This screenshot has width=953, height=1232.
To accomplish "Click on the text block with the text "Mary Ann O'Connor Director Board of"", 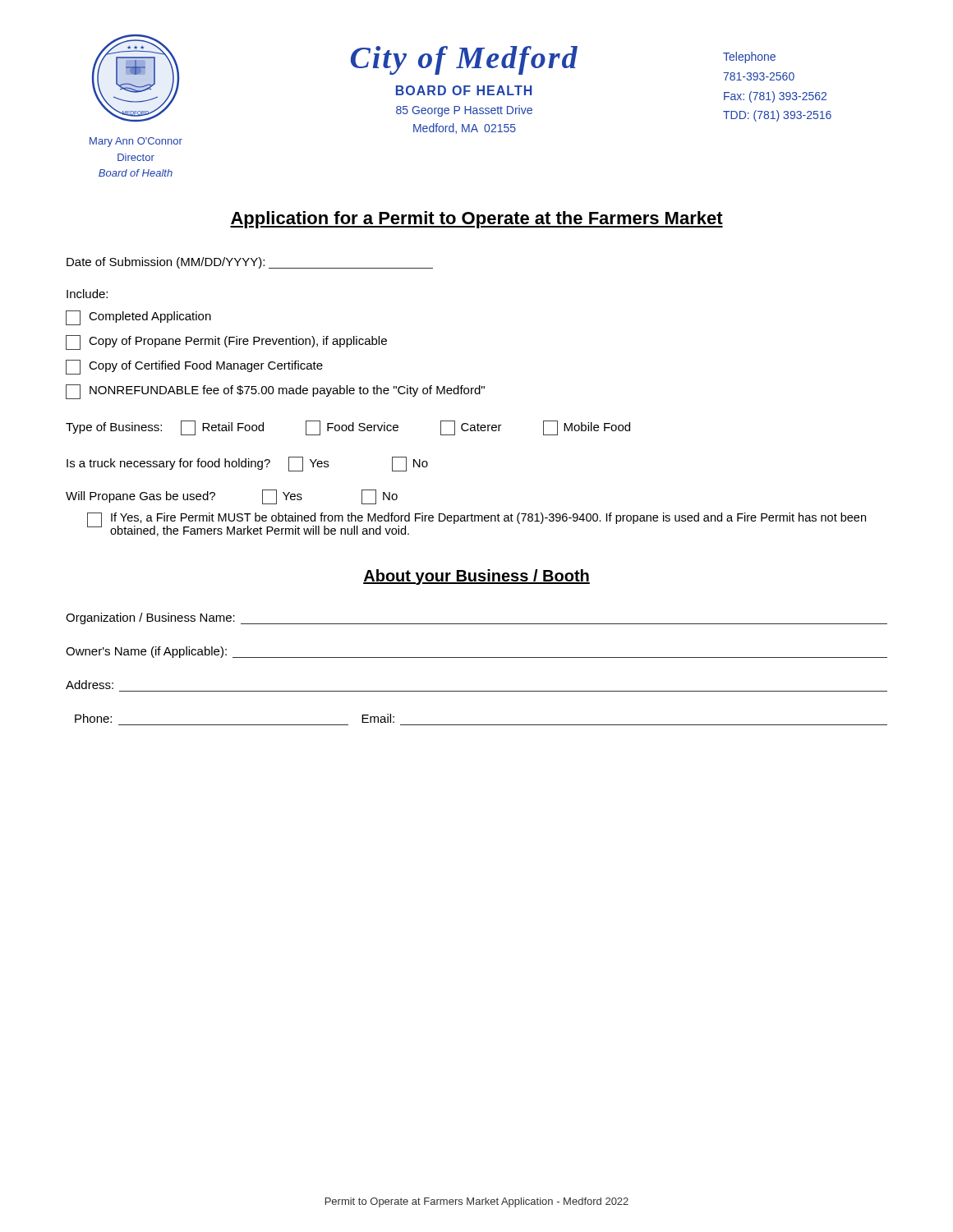I will pos(136,157).
